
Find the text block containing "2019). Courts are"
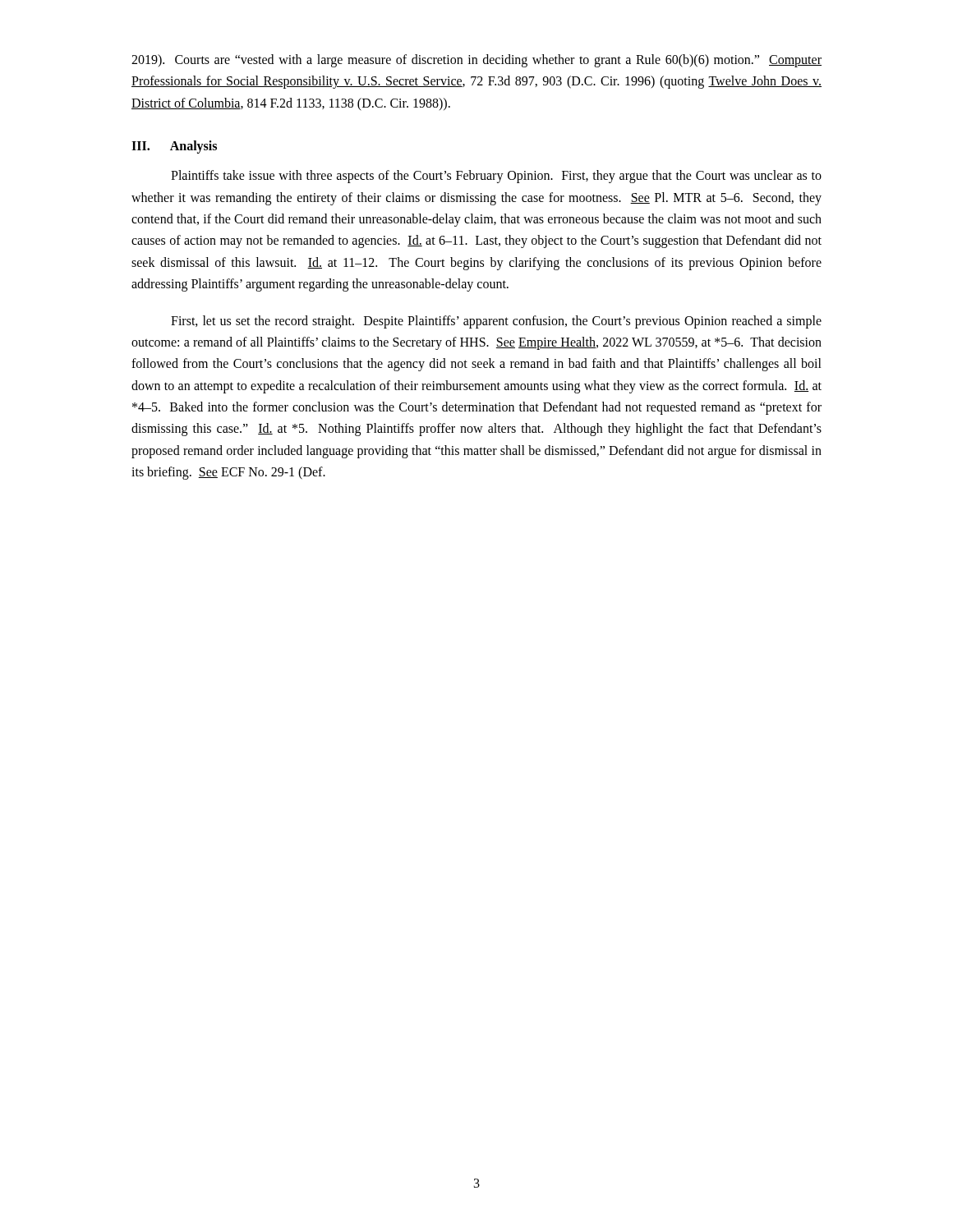pos(476,81)
